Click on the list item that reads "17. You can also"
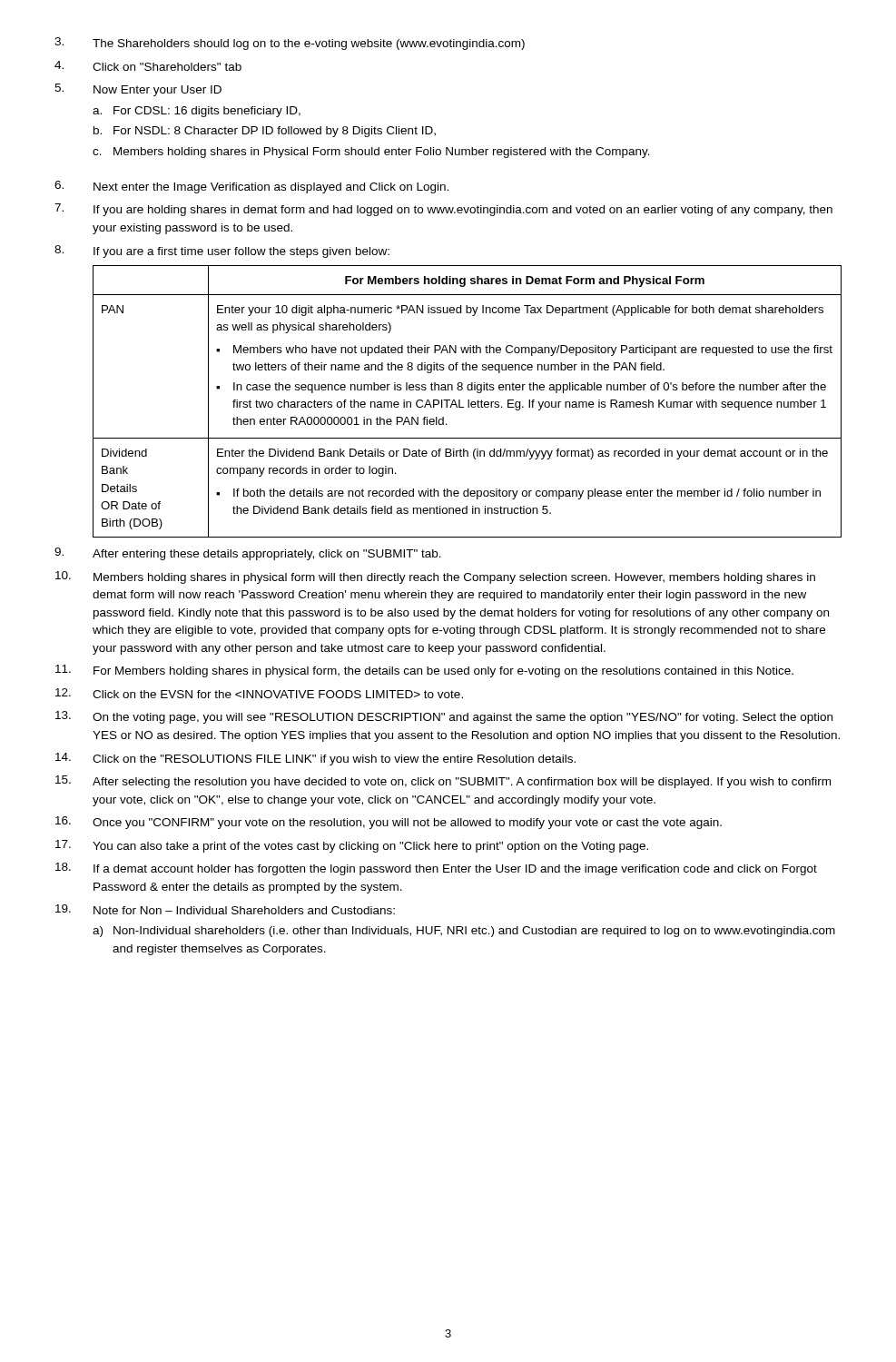Viewport: 896px width, 1362px height. pyautogui.click(x=448, y=846)
